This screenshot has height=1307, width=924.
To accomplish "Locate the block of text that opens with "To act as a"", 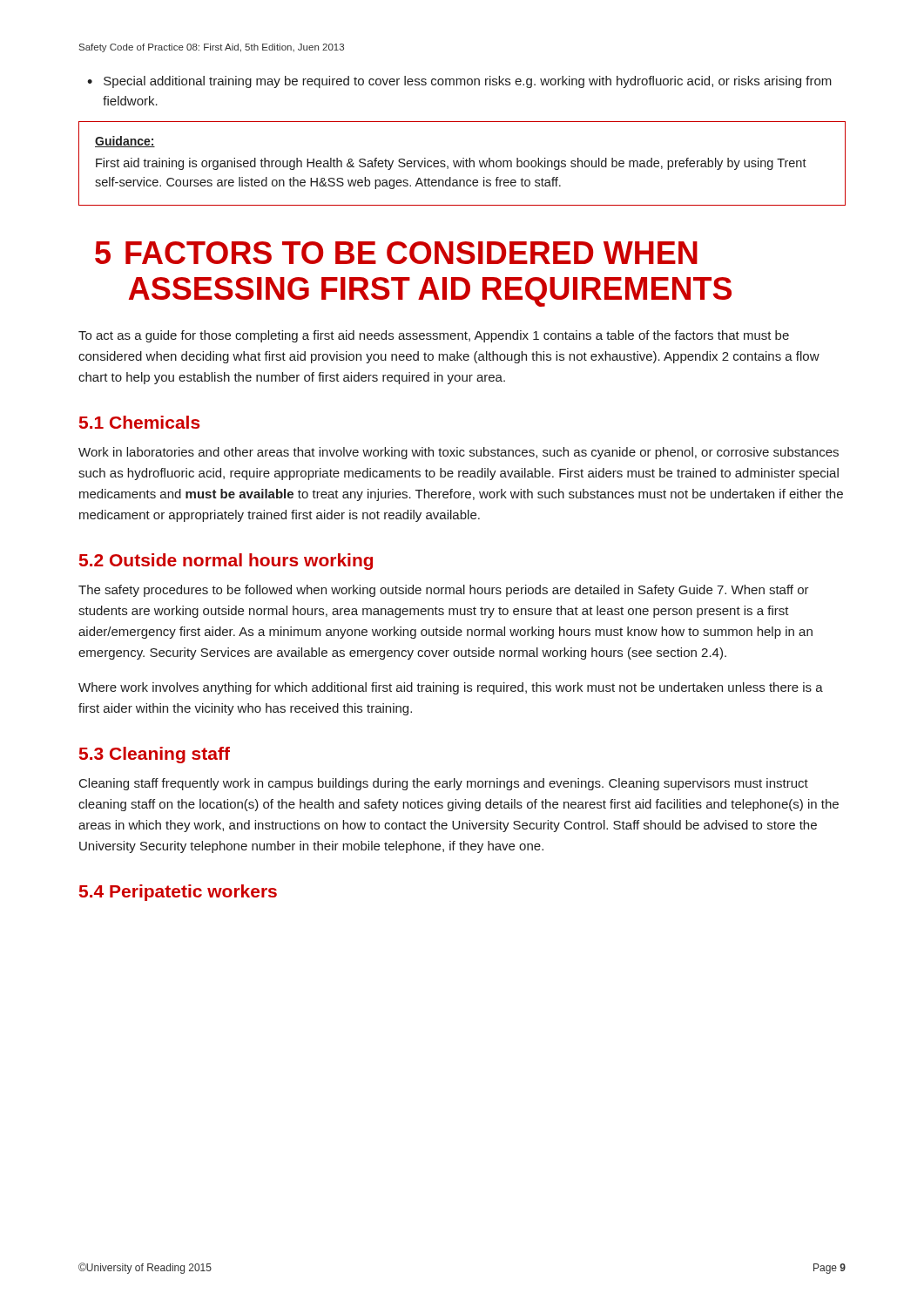I will pos(449,356).
